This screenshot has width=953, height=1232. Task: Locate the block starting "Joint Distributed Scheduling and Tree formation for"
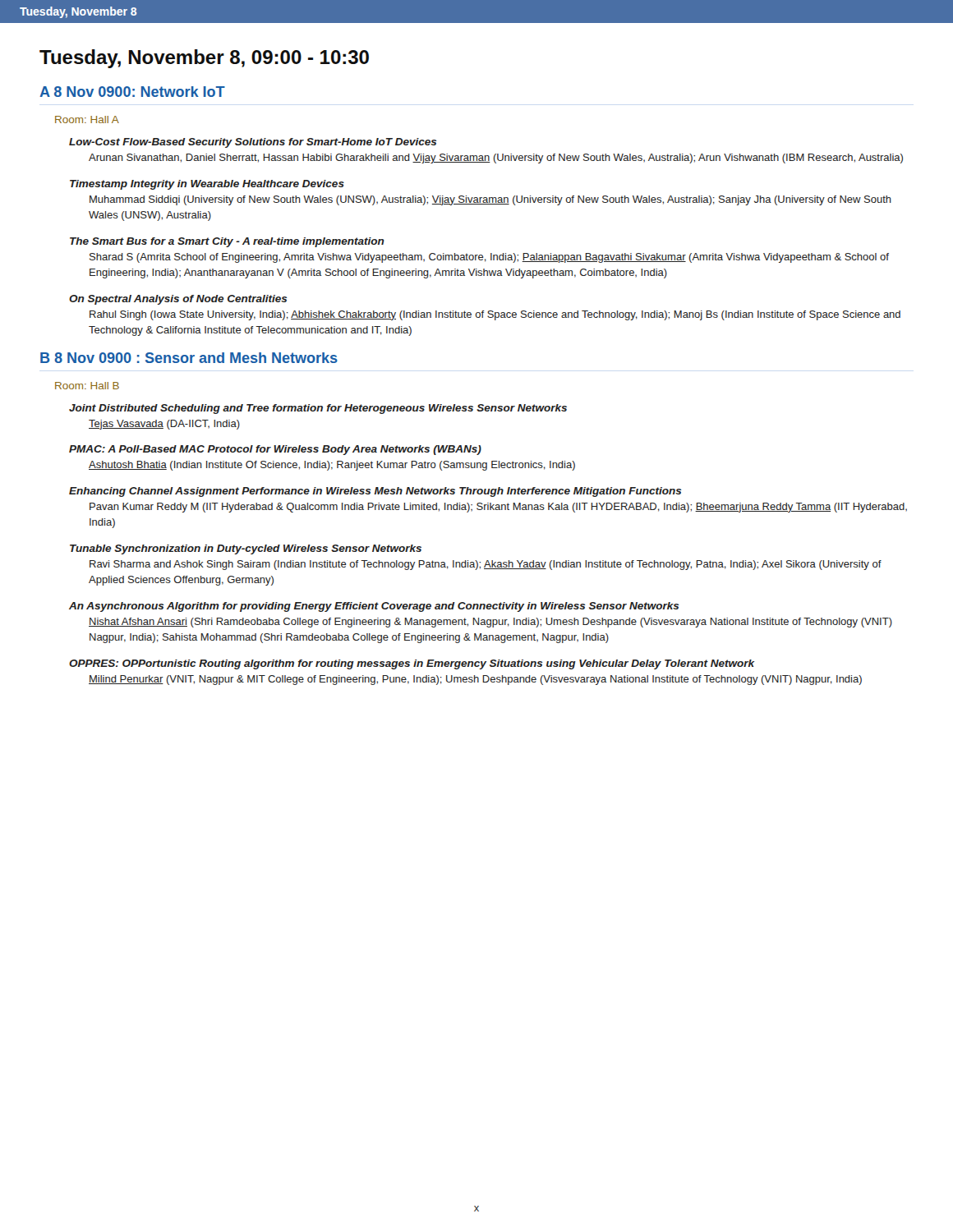pyautogui.click(x=491, y=416)
